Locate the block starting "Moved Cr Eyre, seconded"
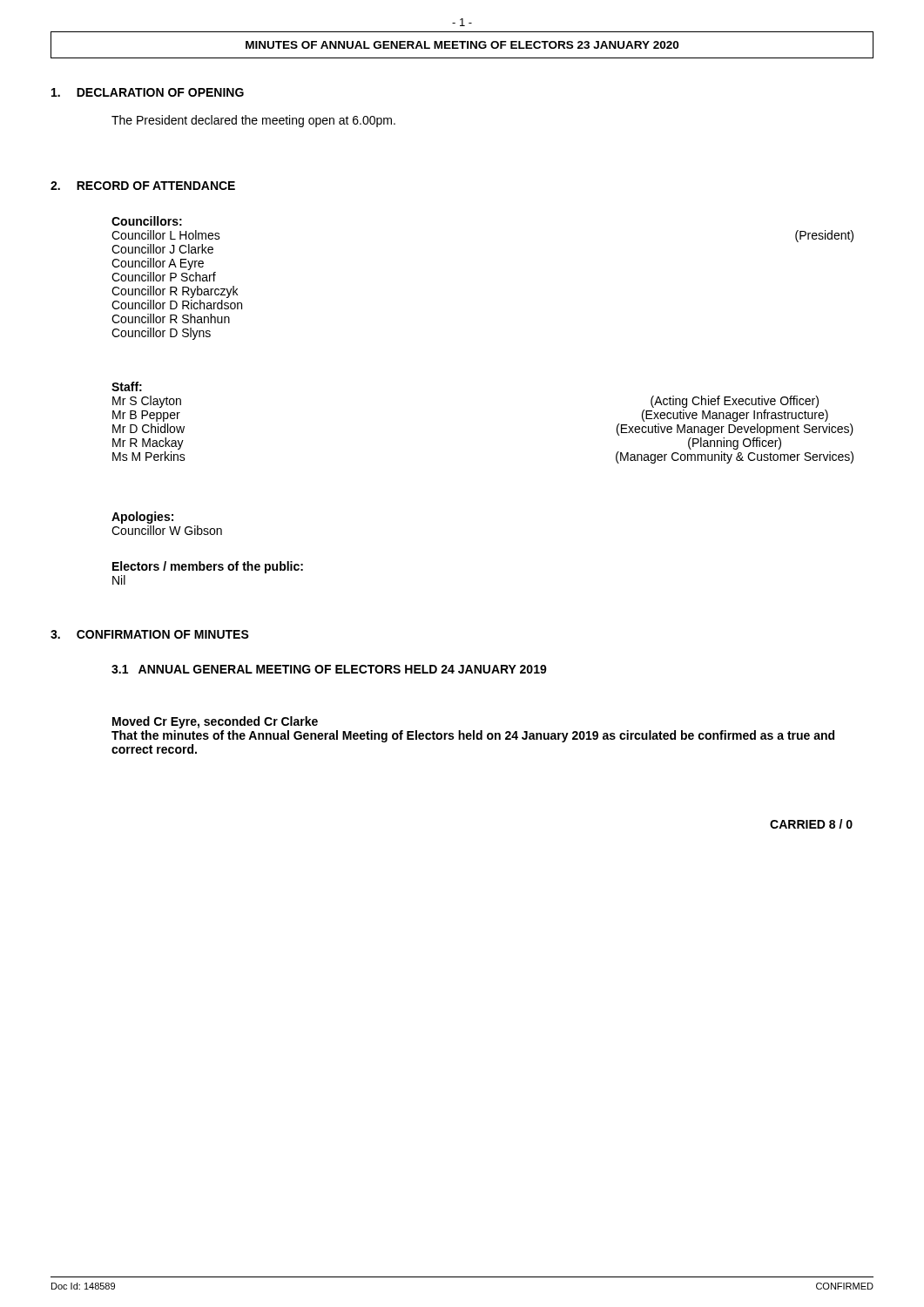 (473, 735)
